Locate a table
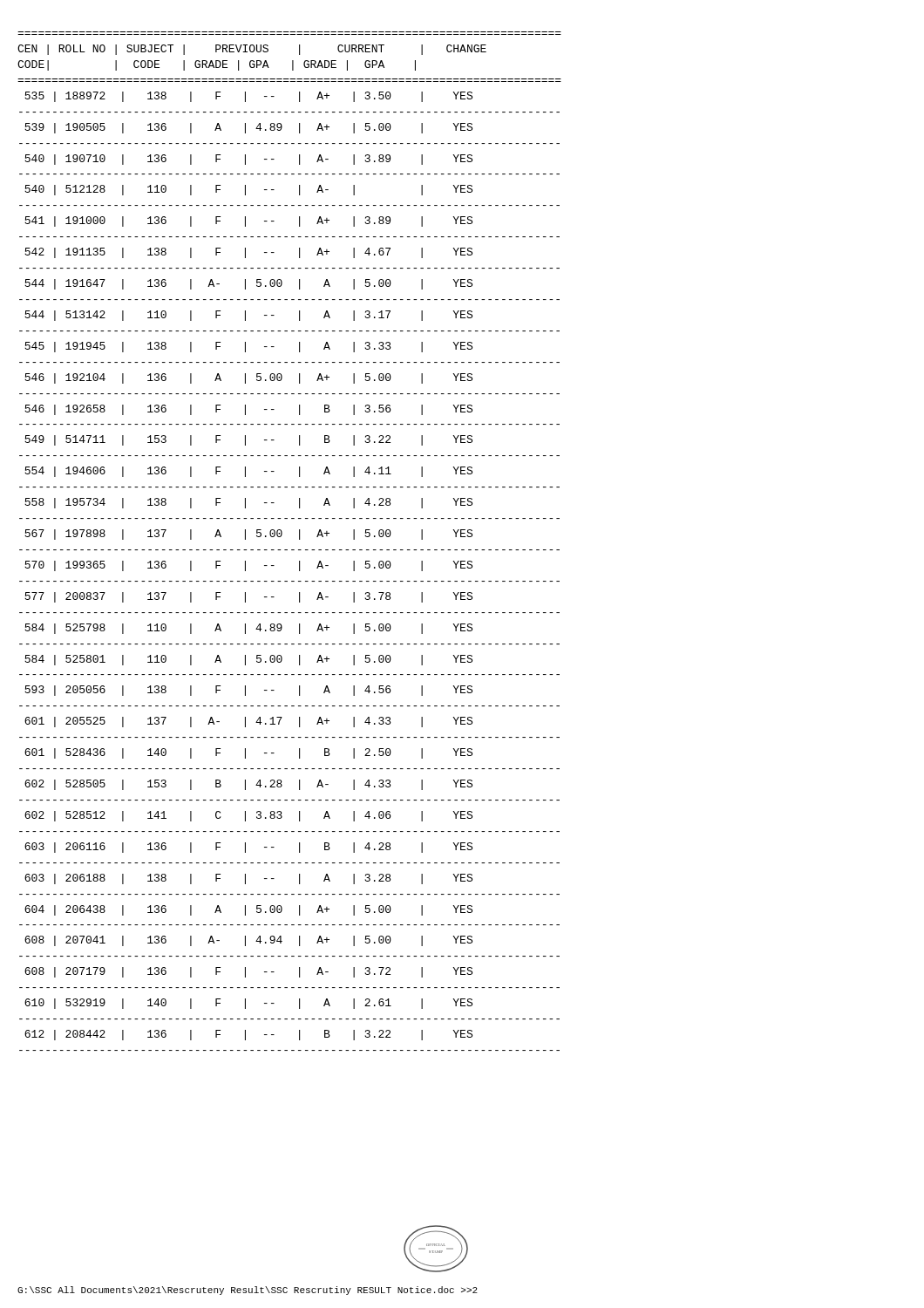Image resolution: width=924 pixels, height=1308 pixels. (x=462, y=542)
